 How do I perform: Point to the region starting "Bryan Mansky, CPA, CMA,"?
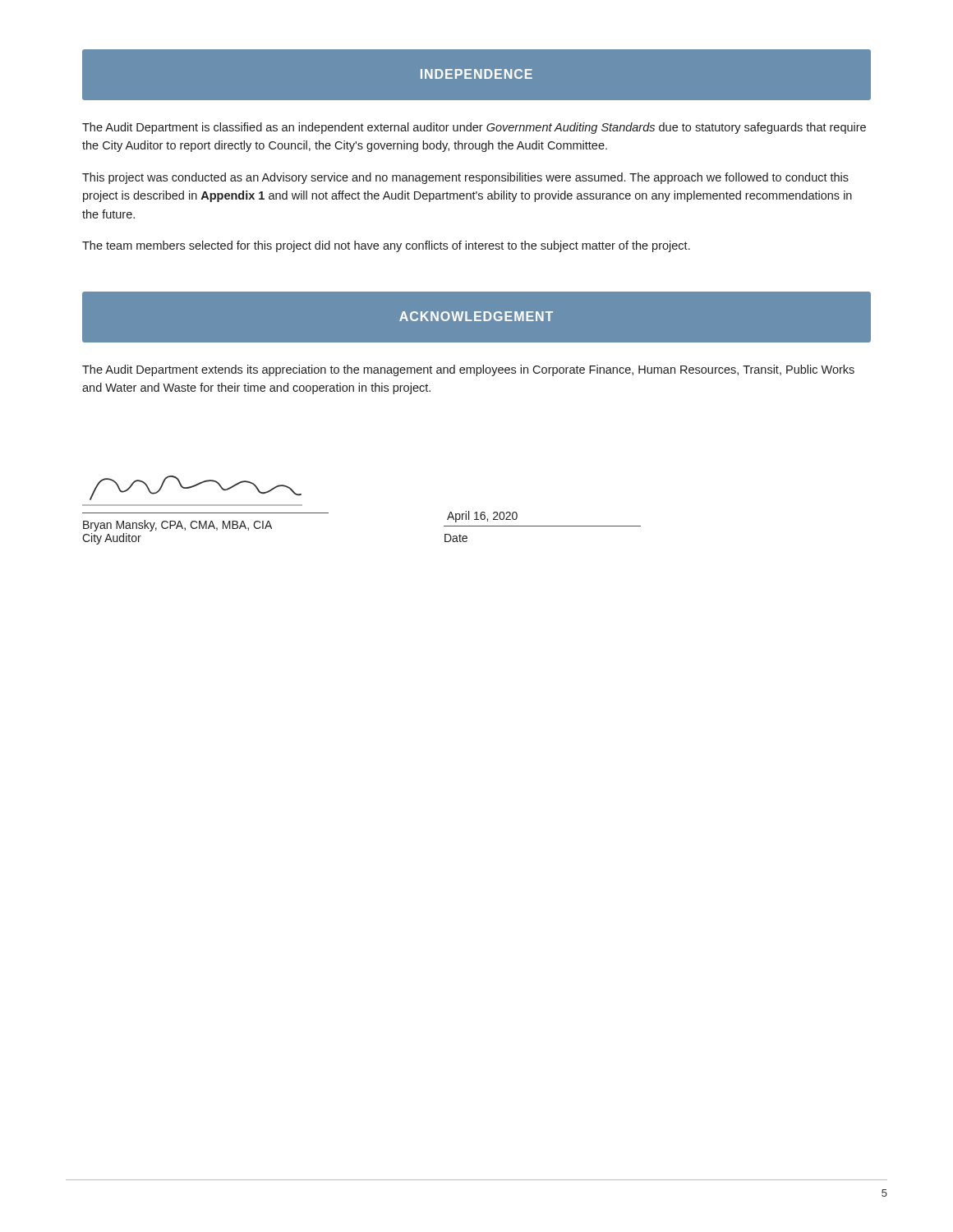(177, 531)
